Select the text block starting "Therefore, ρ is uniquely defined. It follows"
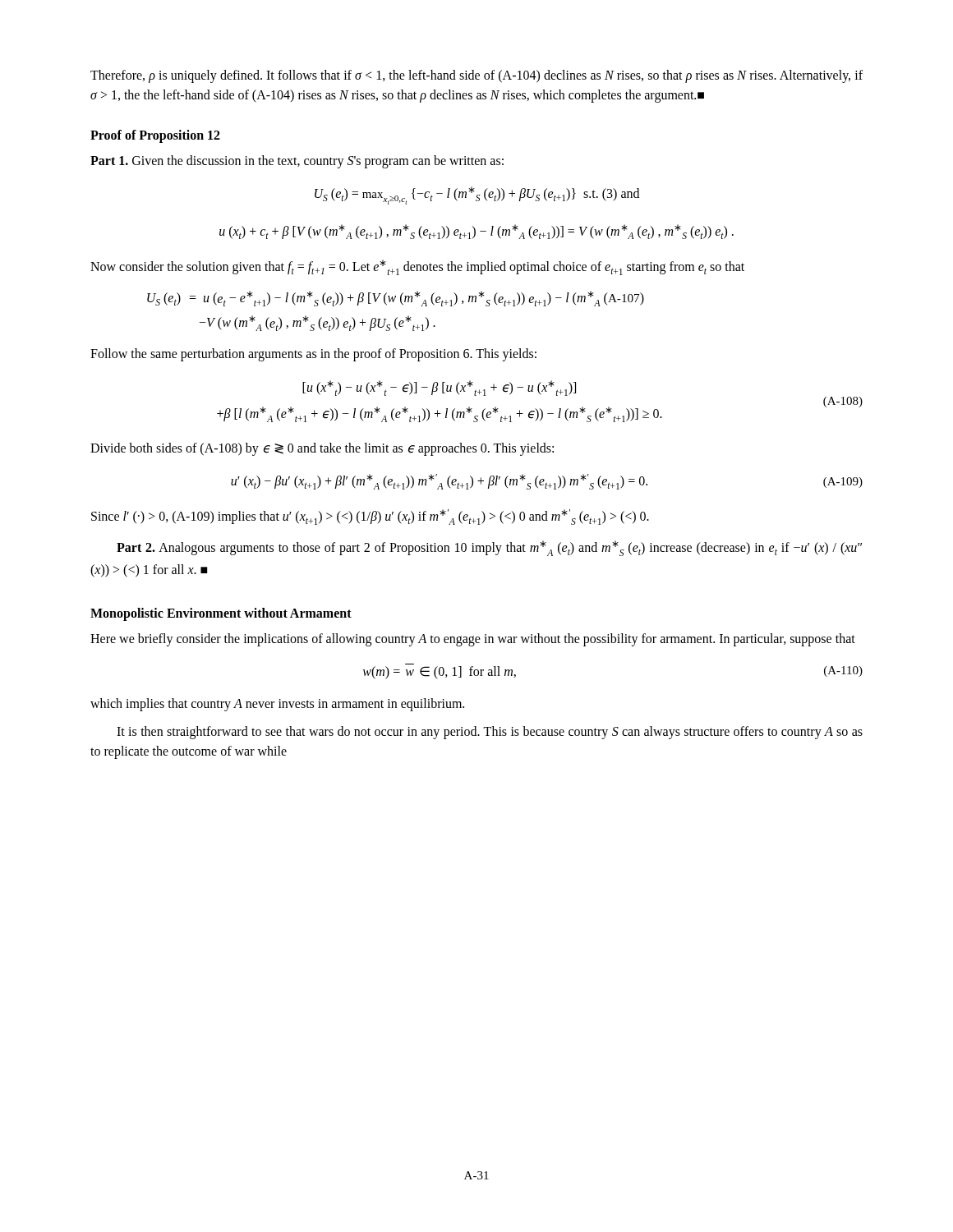 point(476,85)
